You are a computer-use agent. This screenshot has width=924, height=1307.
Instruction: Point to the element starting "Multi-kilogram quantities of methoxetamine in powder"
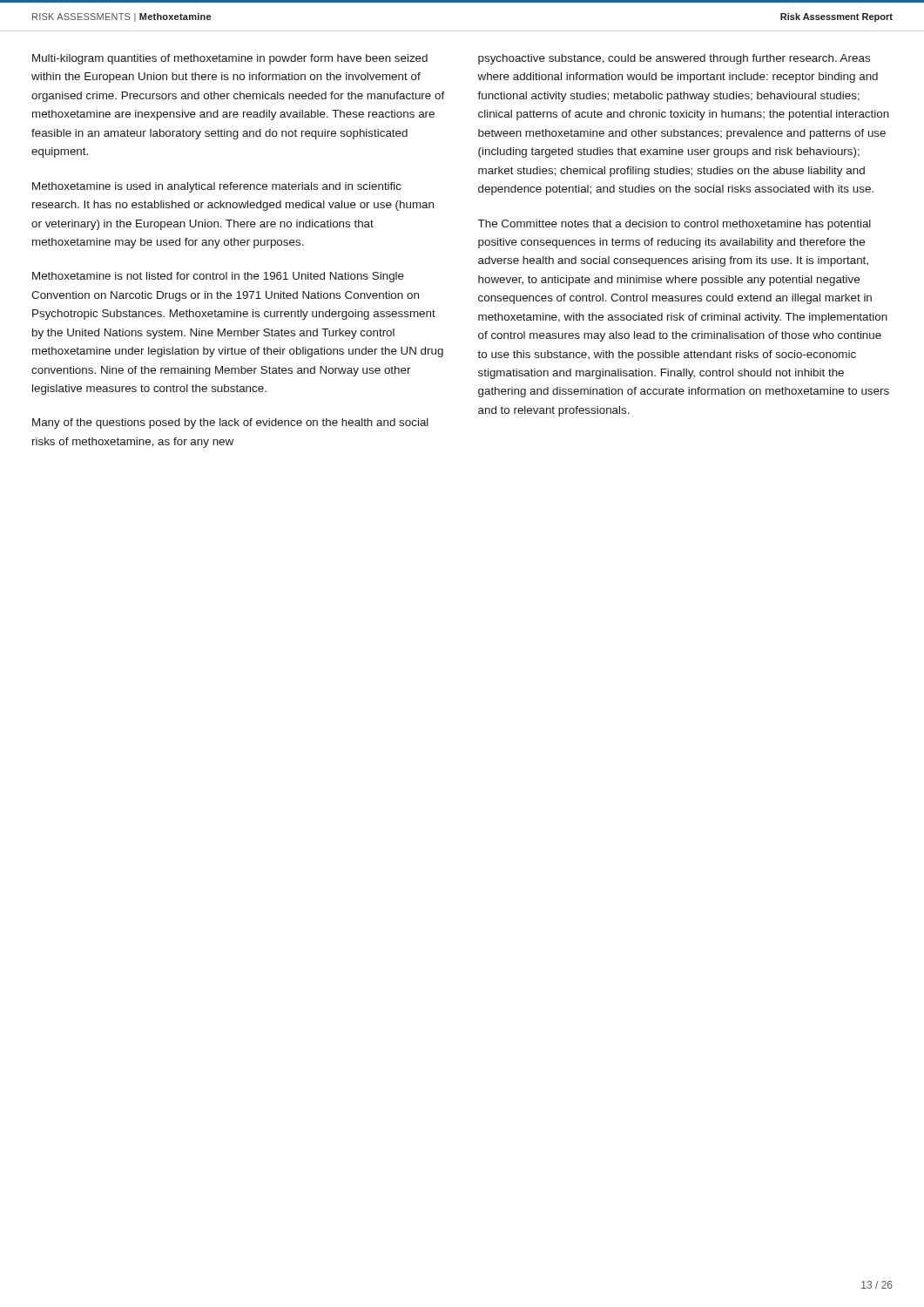coord(238,105)
